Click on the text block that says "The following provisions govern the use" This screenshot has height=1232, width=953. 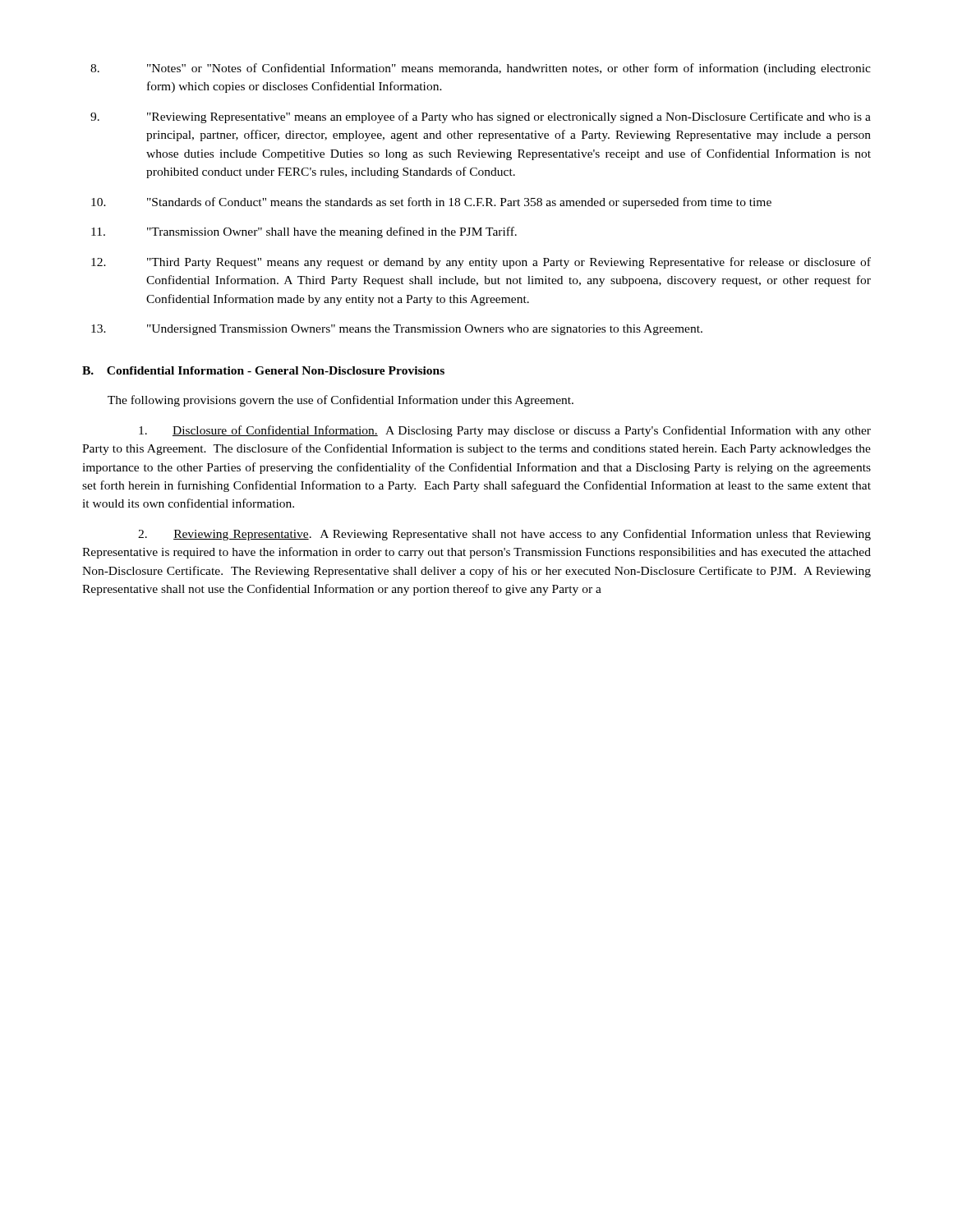click(x=328, y=400)
